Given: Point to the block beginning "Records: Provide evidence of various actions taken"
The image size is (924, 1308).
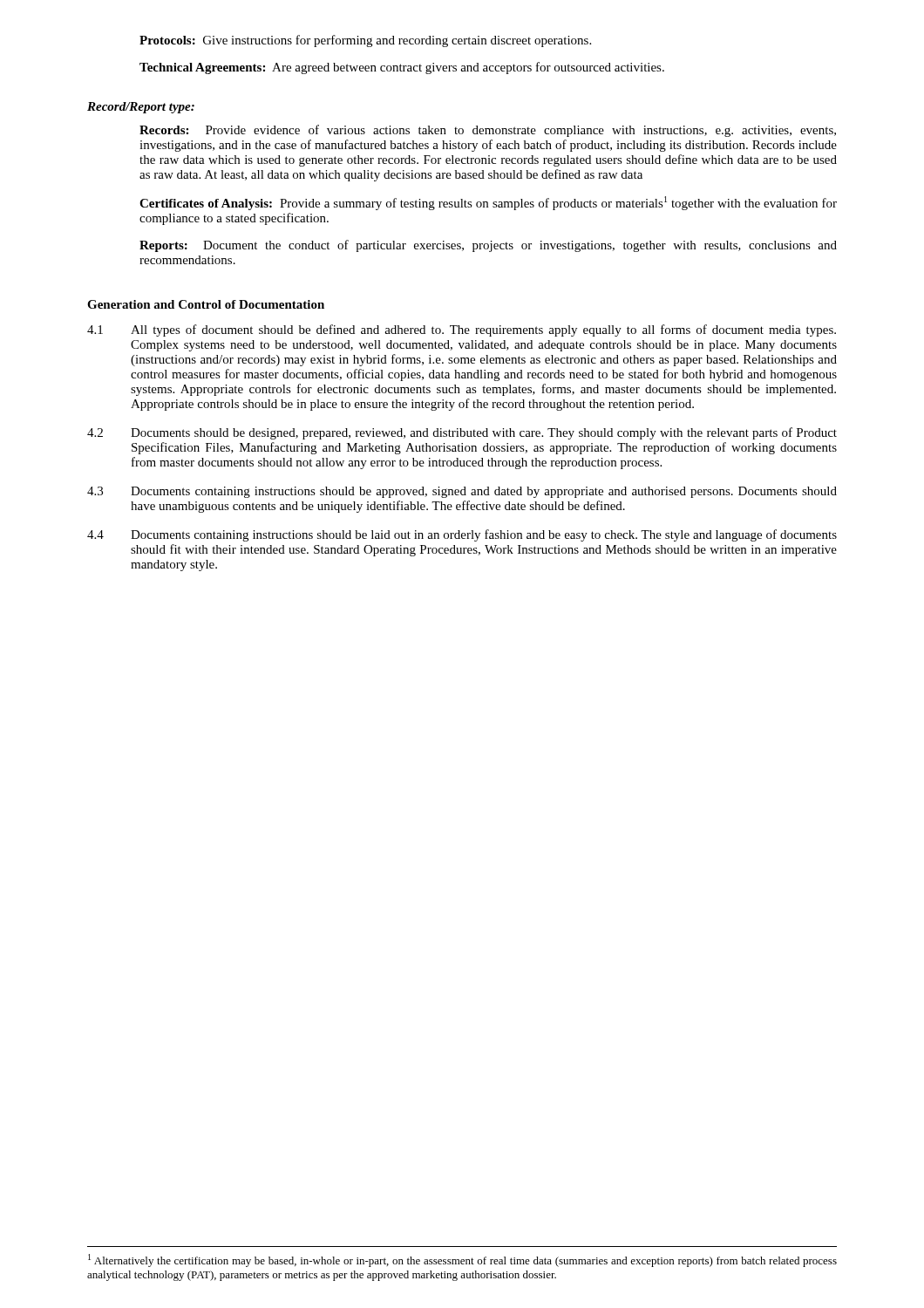Looking at the screenshot, I should tap(488, 152).
